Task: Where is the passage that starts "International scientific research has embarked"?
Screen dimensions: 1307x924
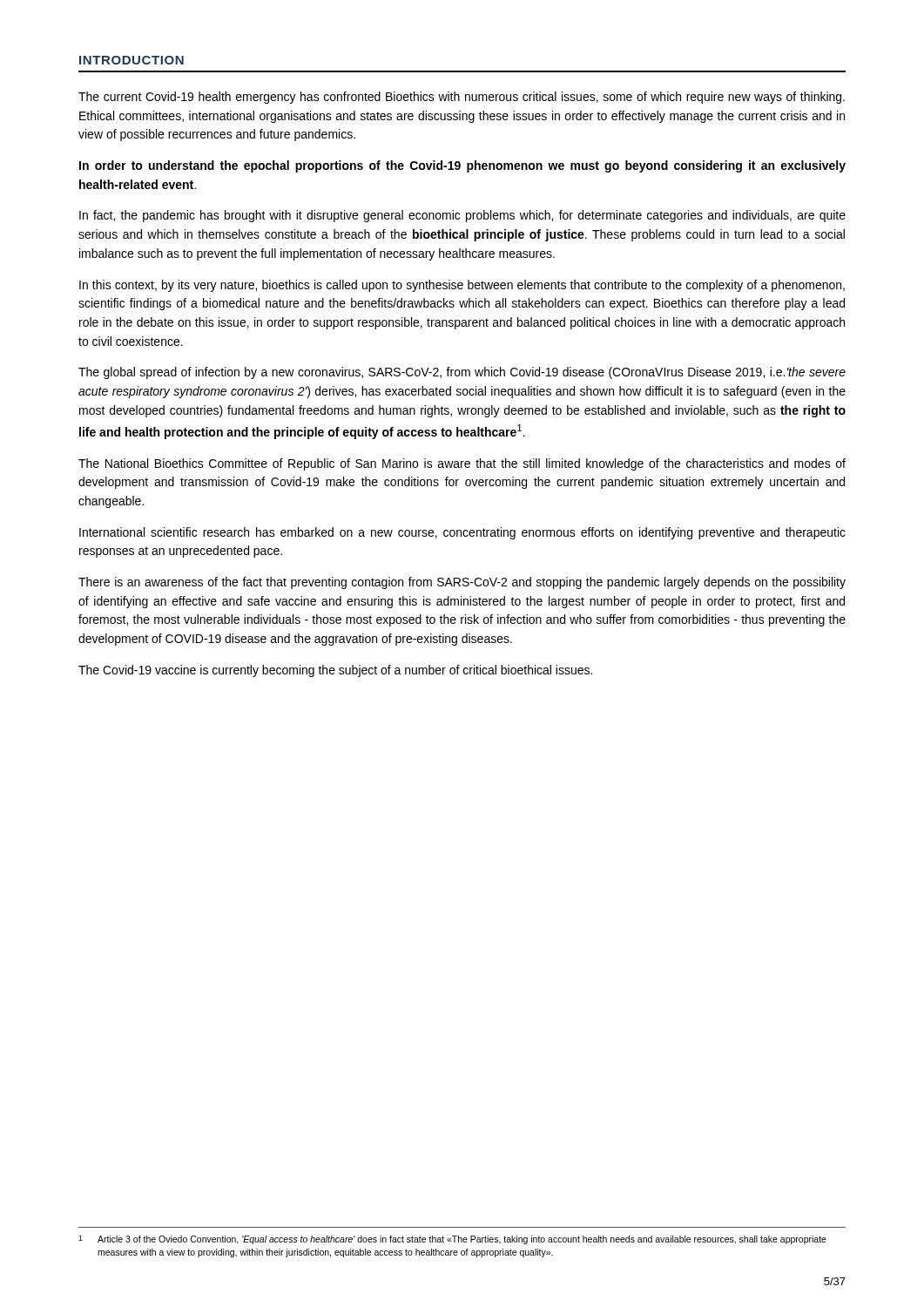Action: pos(462,542)
